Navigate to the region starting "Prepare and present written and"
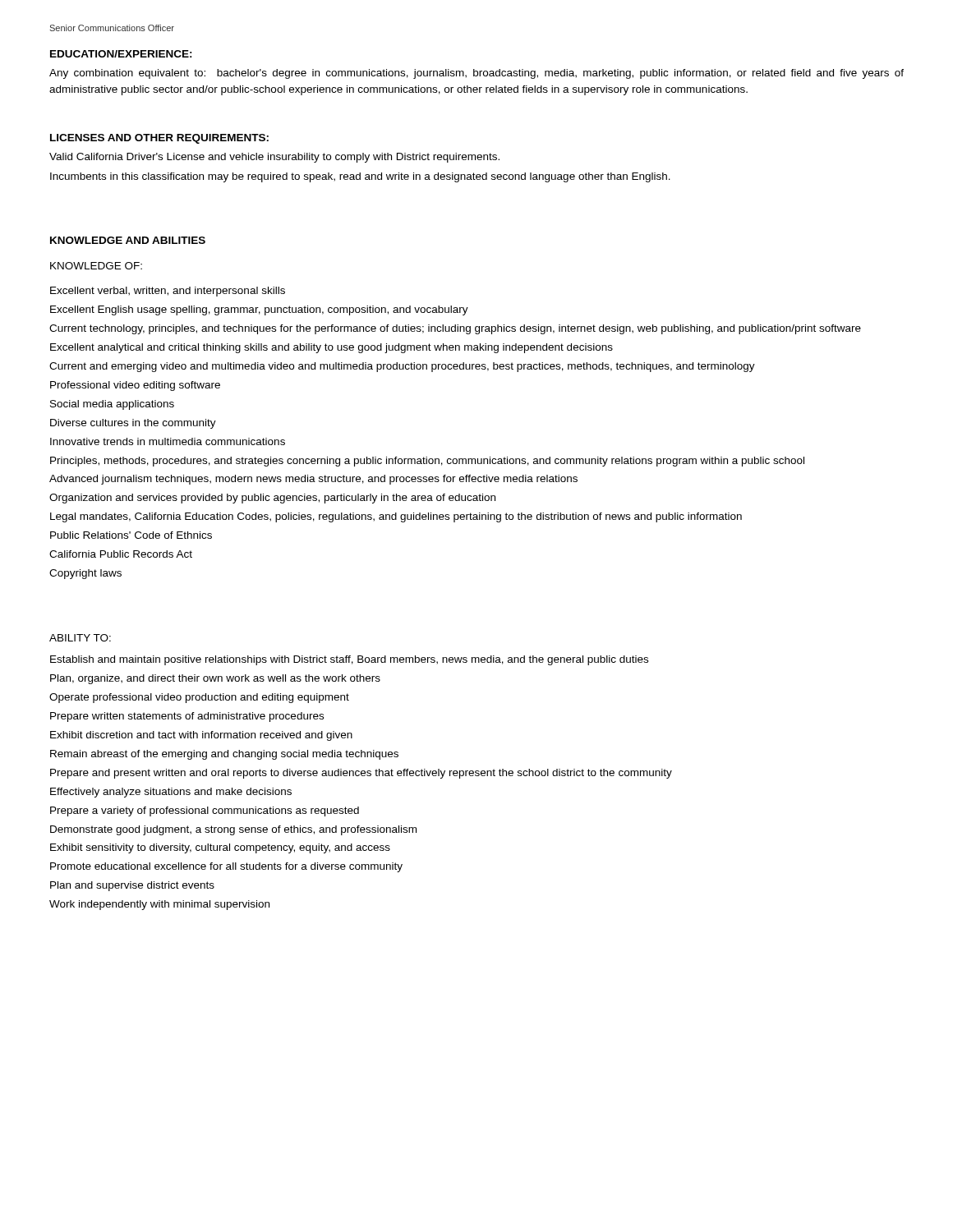The height and width of the screenshot is (1232, 953). (x=361, y=772)
